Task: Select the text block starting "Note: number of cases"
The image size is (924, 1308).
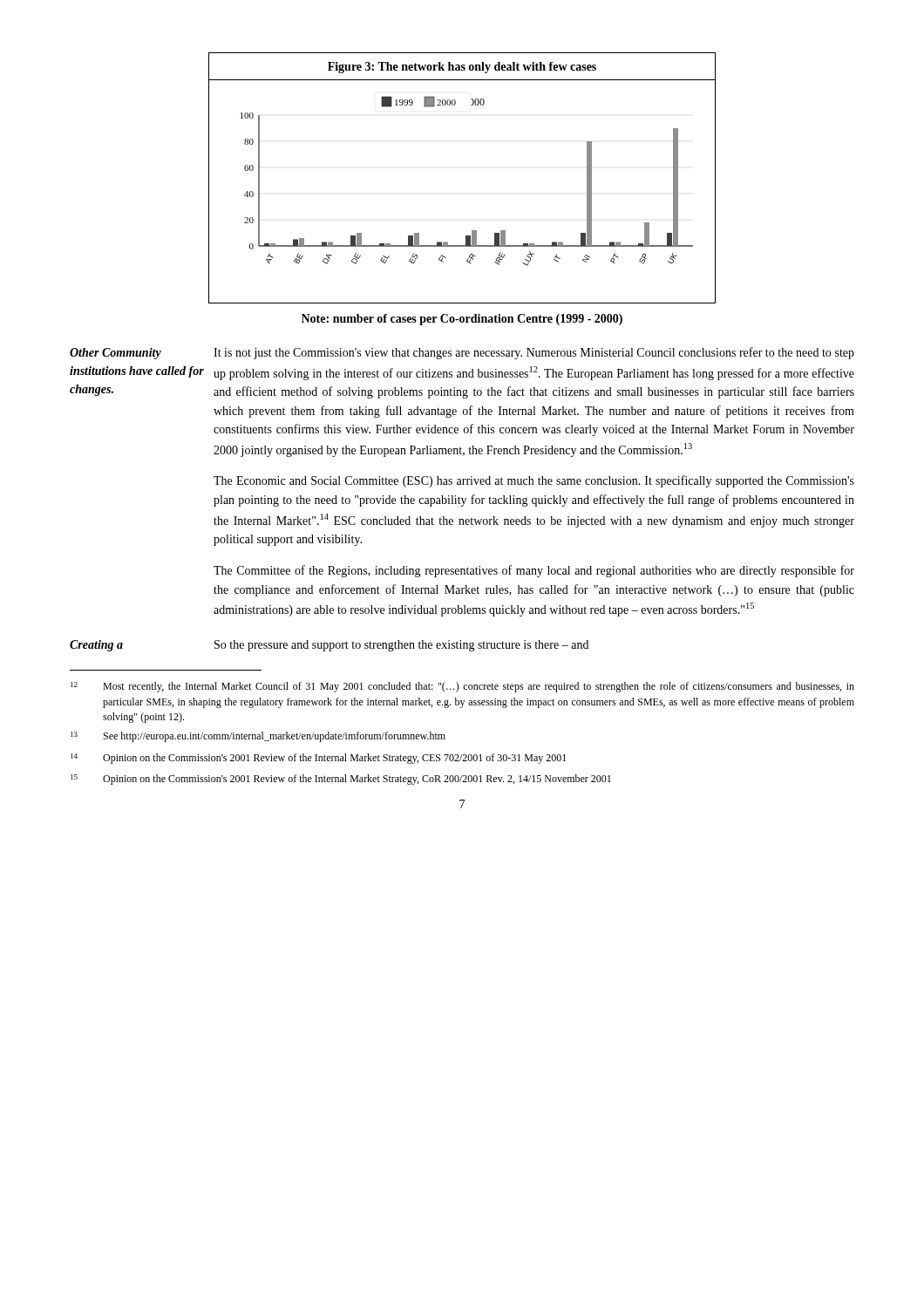Action: [462, 319]
